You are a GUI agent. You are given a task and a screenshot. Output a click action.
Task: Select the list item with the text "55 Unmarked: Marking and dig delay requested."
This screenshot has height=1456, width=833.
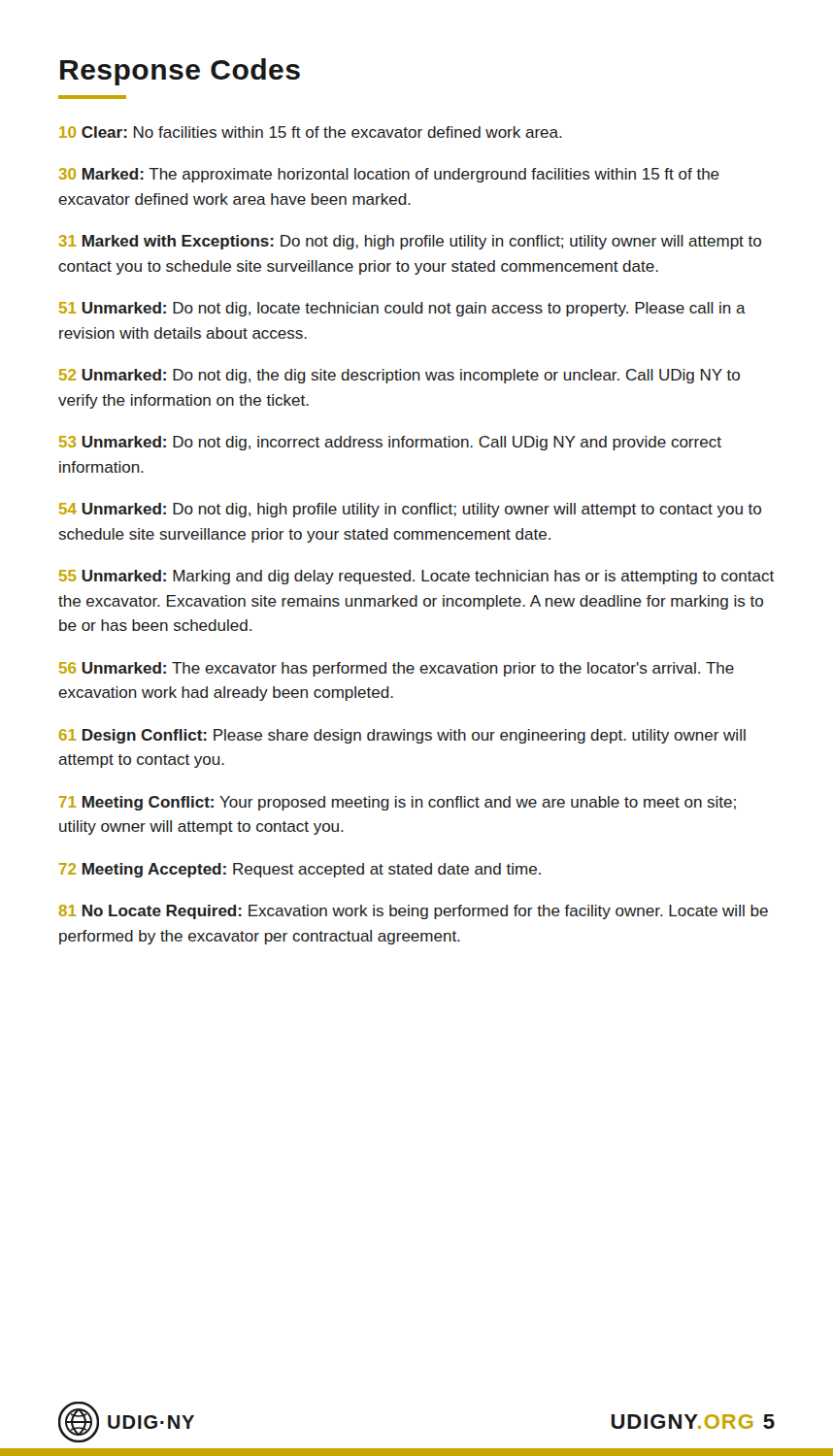tap(416, 601)
